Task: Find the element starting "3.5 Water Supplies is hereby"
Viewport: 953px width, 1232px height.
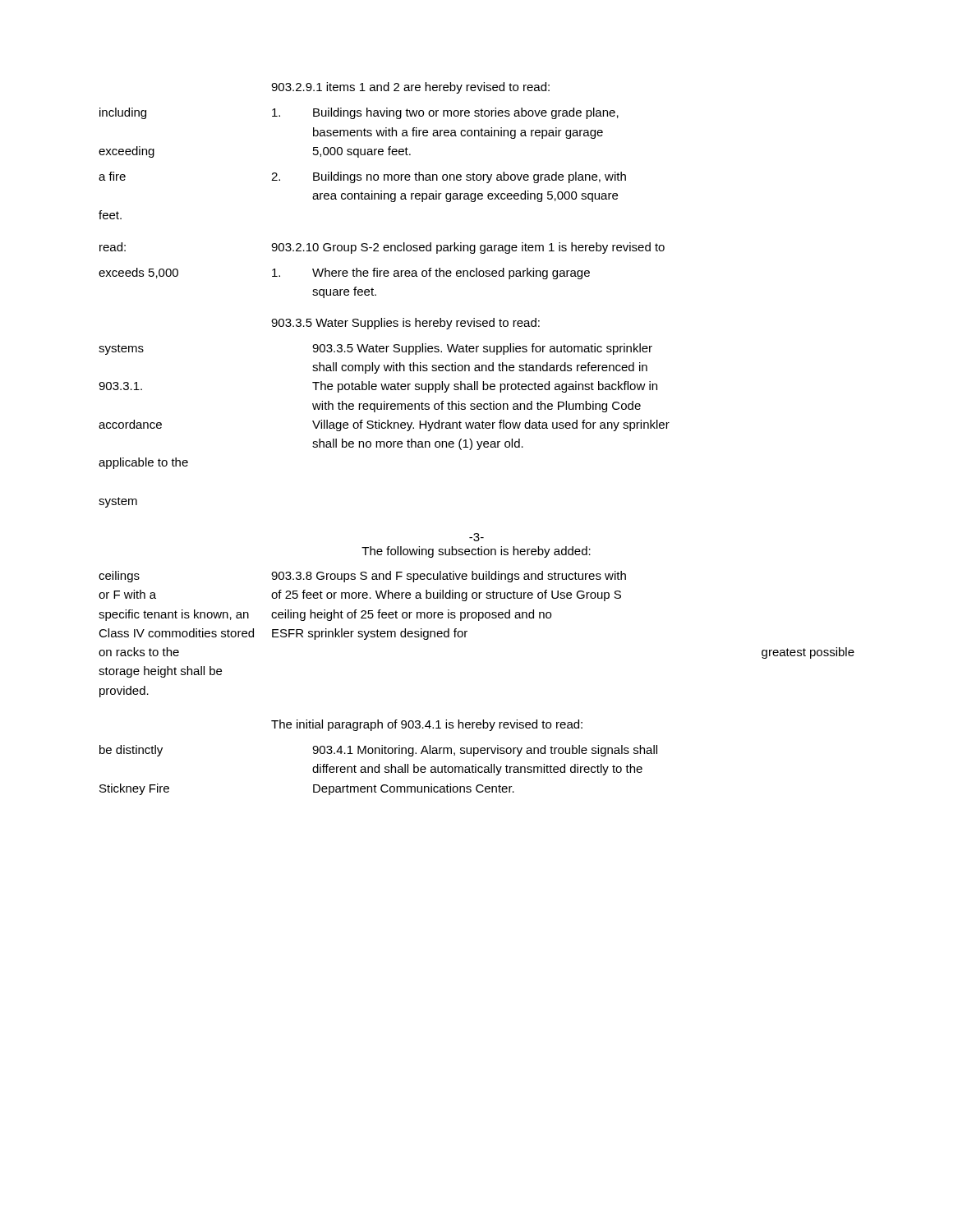Action: click(406, 322)
